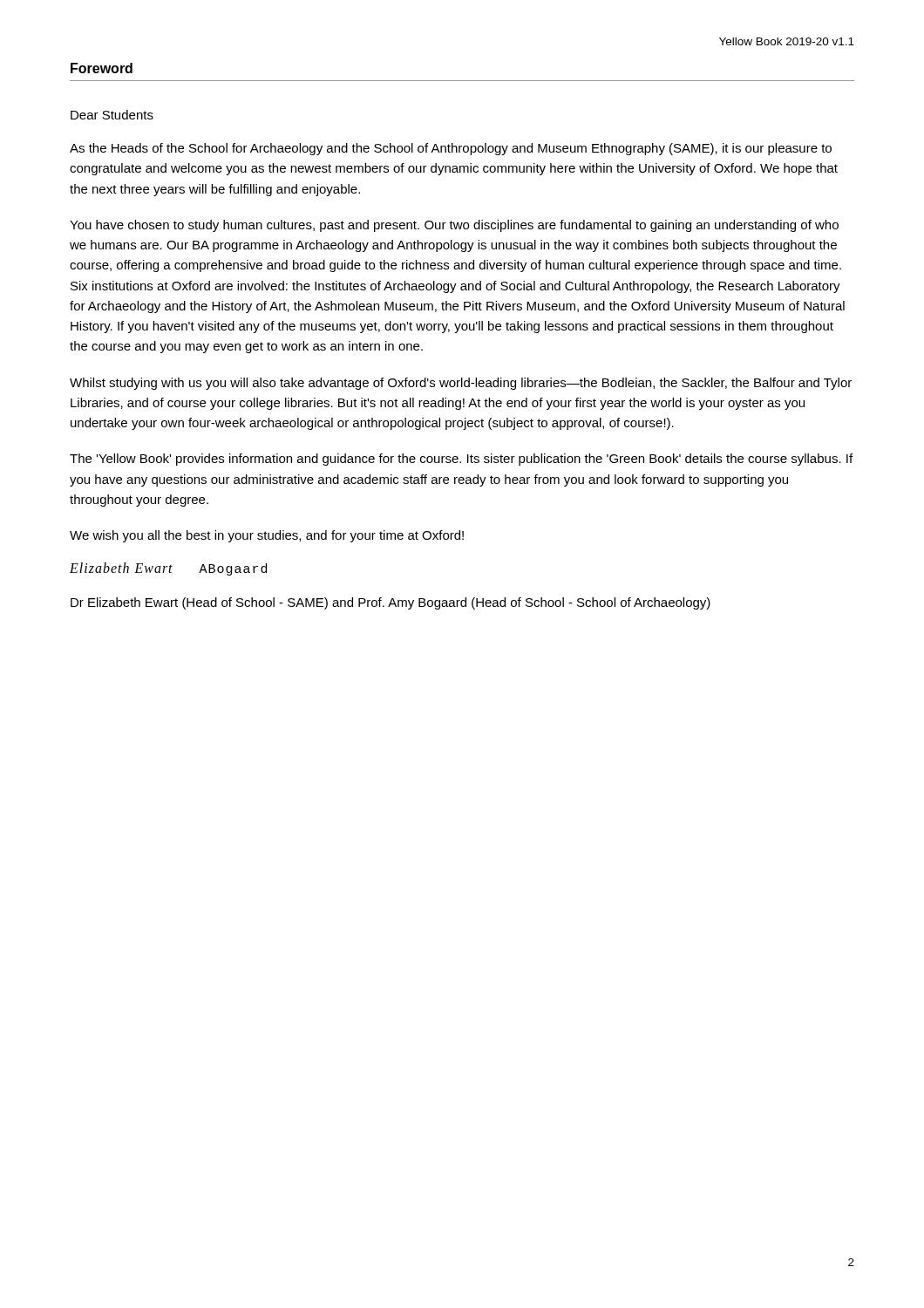Select the section header

pos(462,71)
